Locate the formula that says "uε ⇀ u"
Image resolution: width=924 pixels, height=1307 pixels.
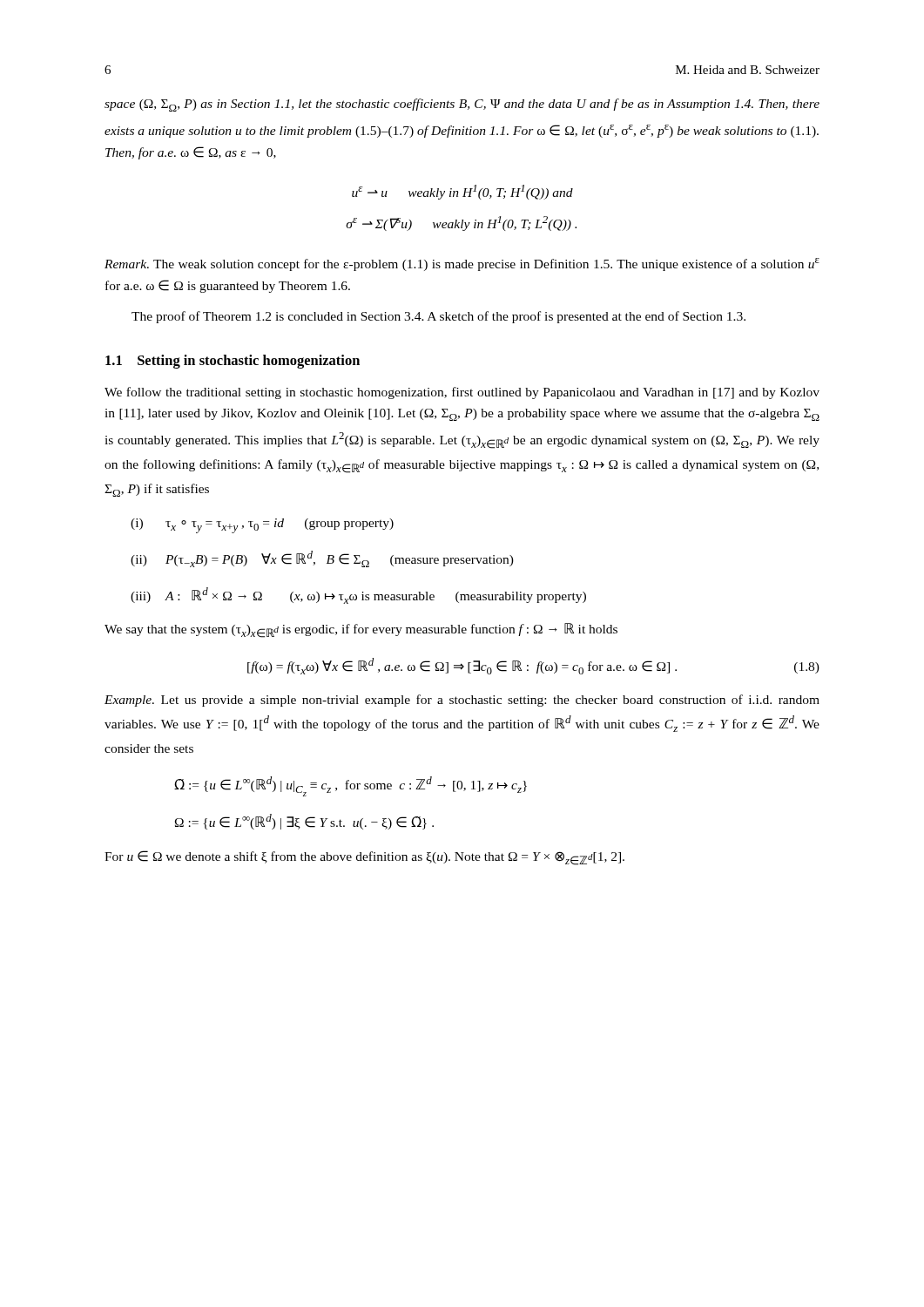tap(462, 207)
